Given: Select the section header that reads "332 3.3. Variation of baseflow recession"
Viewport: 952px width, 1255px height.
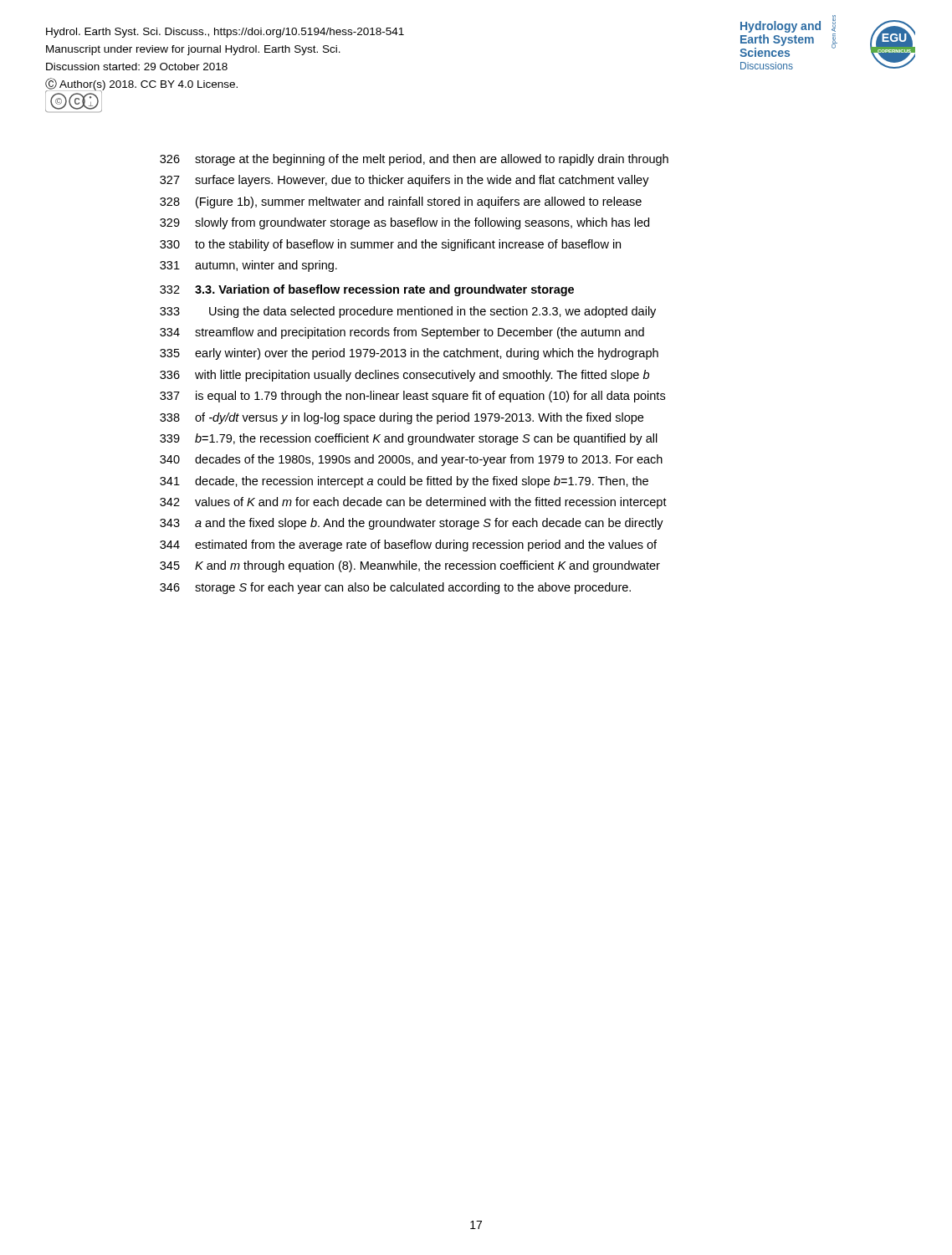Looking at the screenshot, I should 464,290.
